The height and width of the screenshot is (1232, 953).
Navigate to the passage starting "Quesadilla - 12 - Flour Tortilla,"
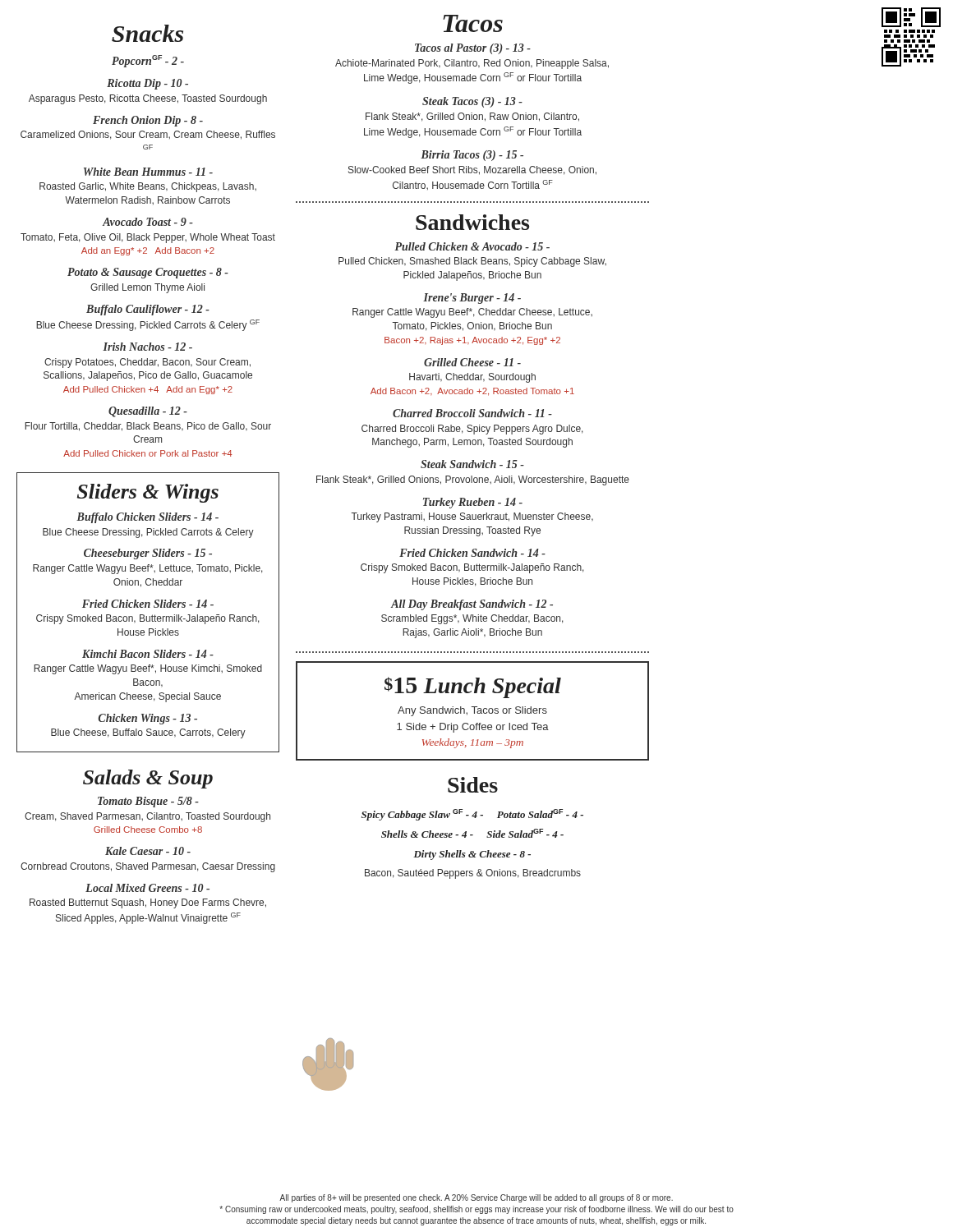click(148, 432)
